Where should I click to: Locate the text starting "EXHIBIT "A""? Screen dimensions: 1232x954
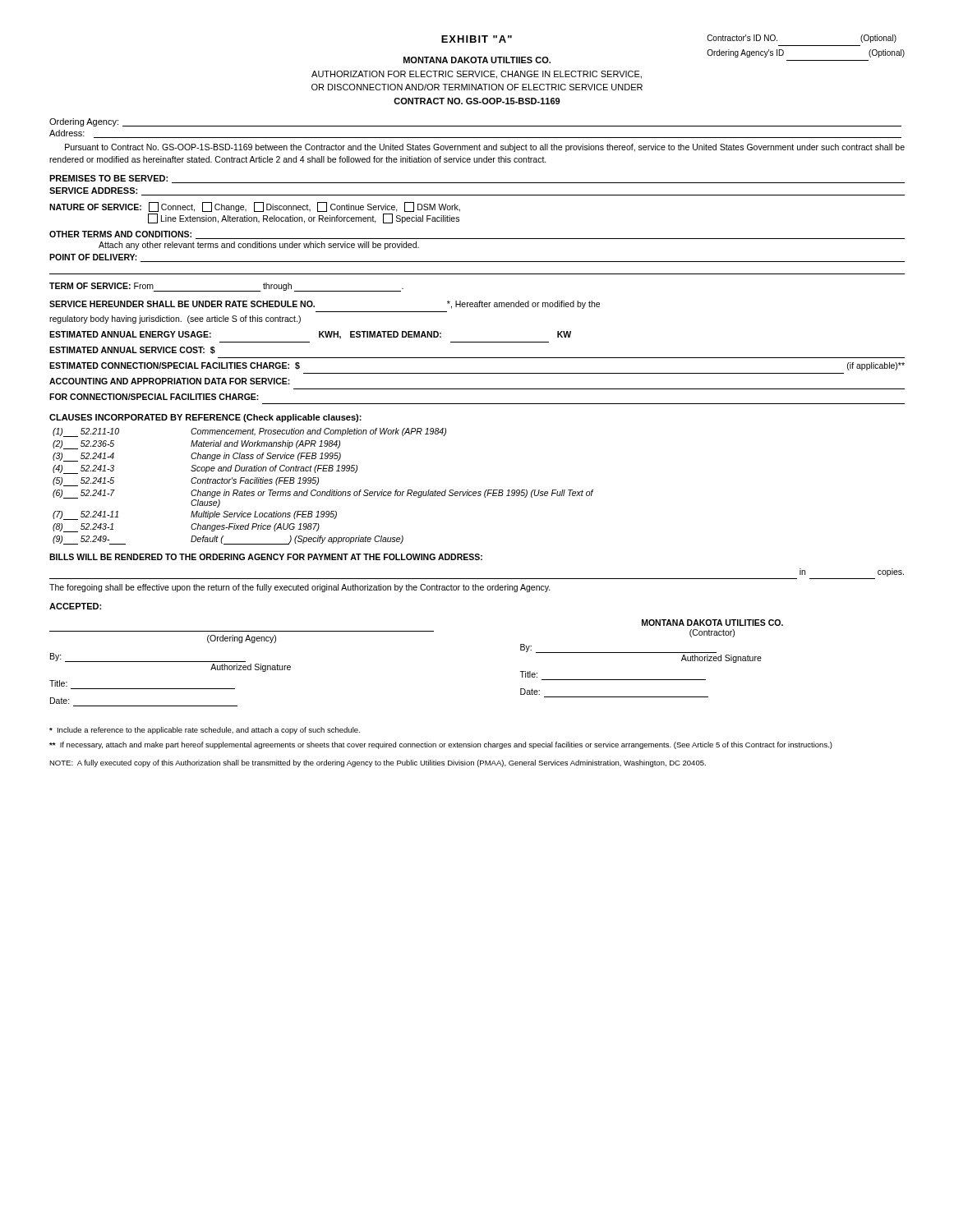[x=477, y=39]
